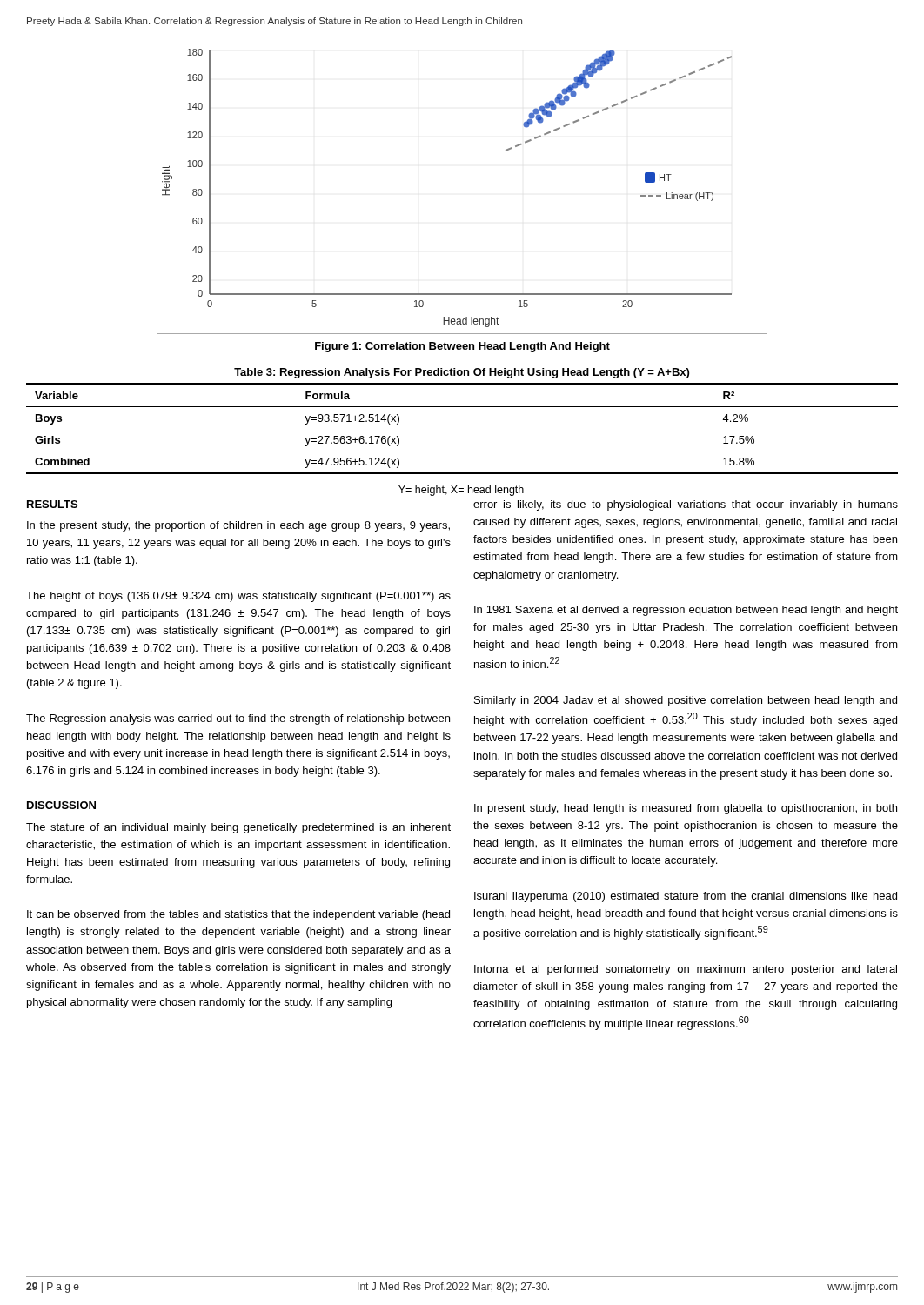Locate the table with the text "Combined"
This screenshot has width=924, height=1305.
[x=462, y=420]
